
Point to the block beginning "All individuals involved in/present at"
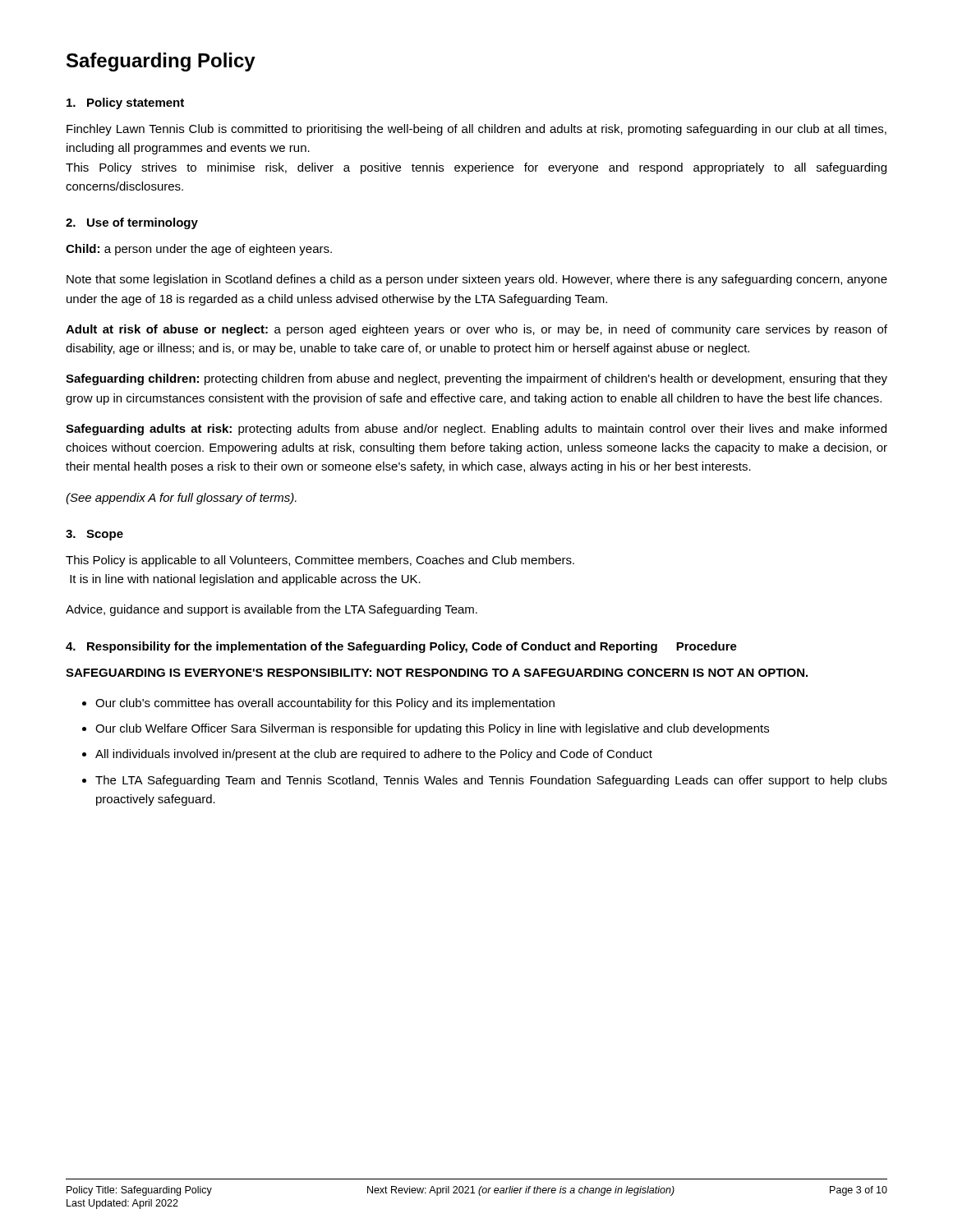pos(374,754)
